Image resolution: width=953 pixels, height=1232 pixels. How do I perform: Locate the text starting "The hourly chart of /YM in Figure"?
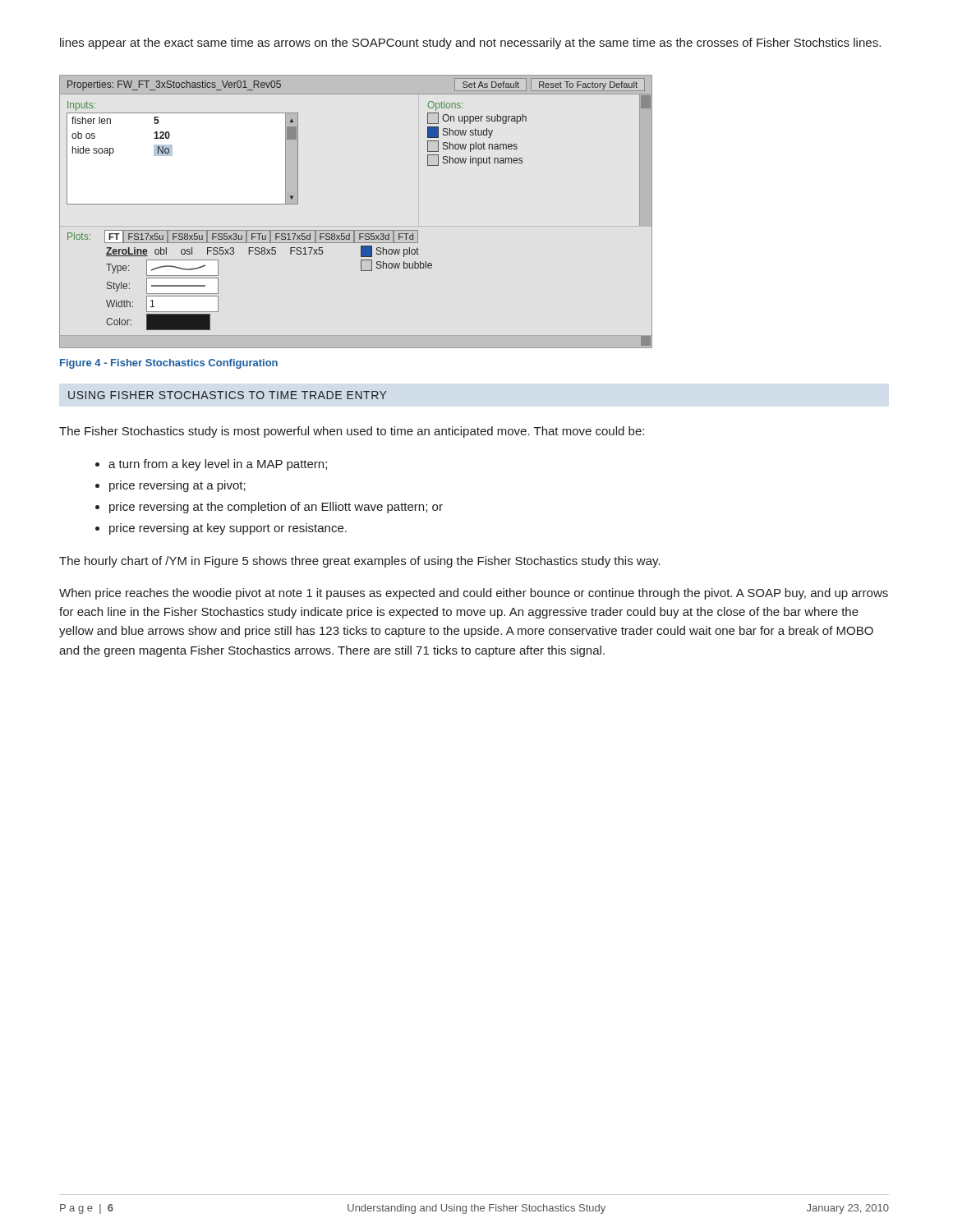point(360,560)
